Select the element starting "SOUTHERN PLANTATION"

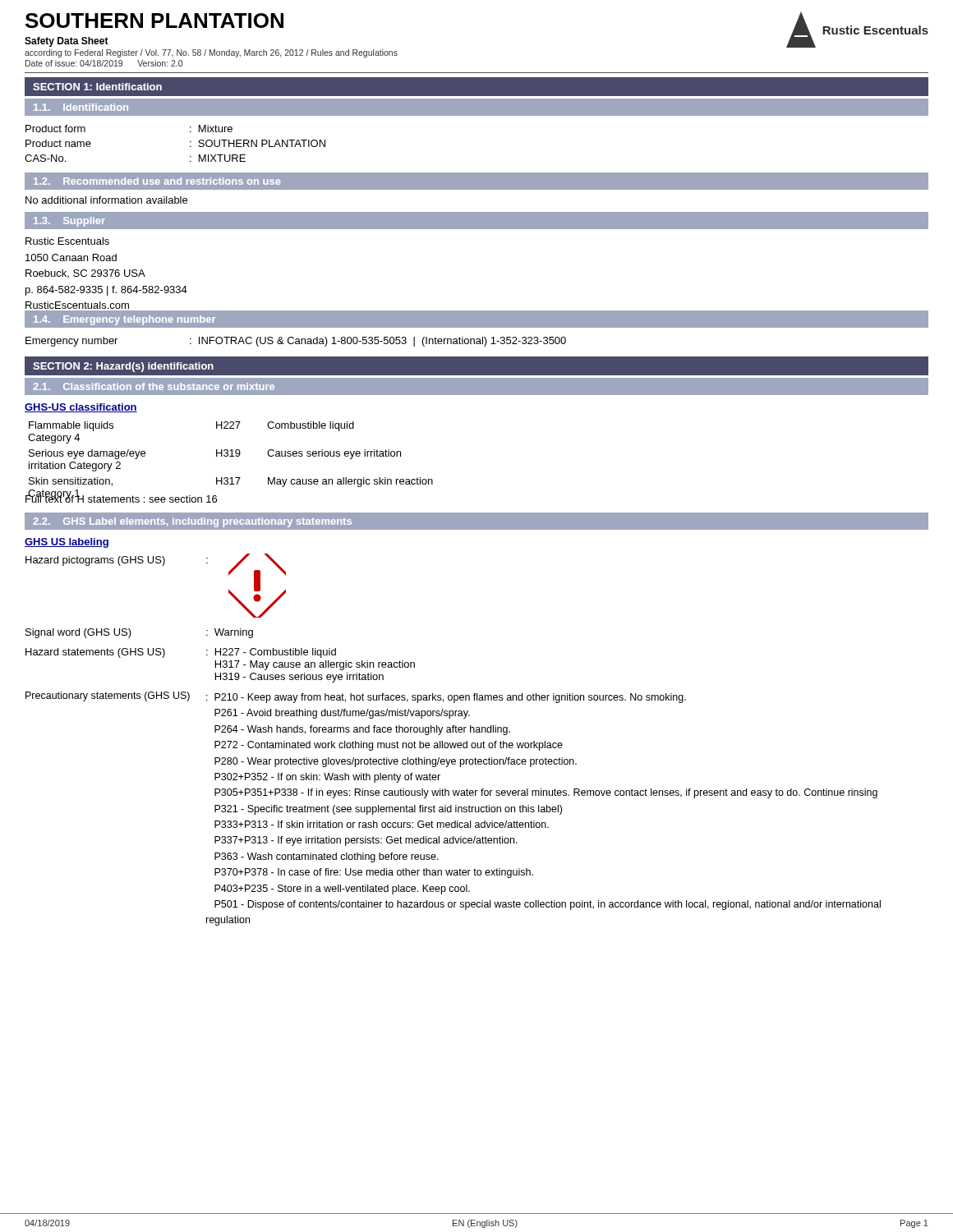[x=155, y=21]
